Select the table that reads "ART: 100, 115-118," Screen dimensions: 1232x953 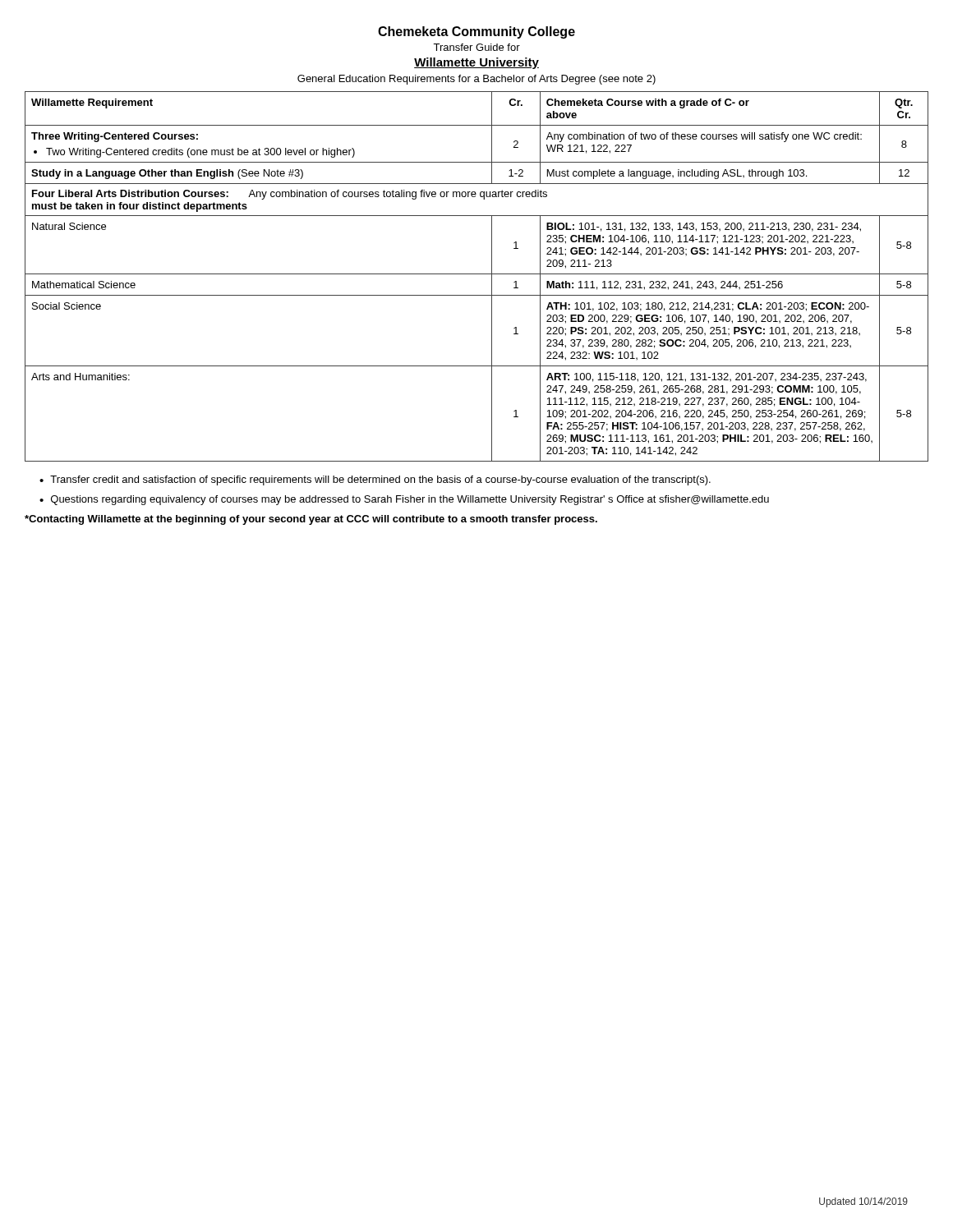476,276
